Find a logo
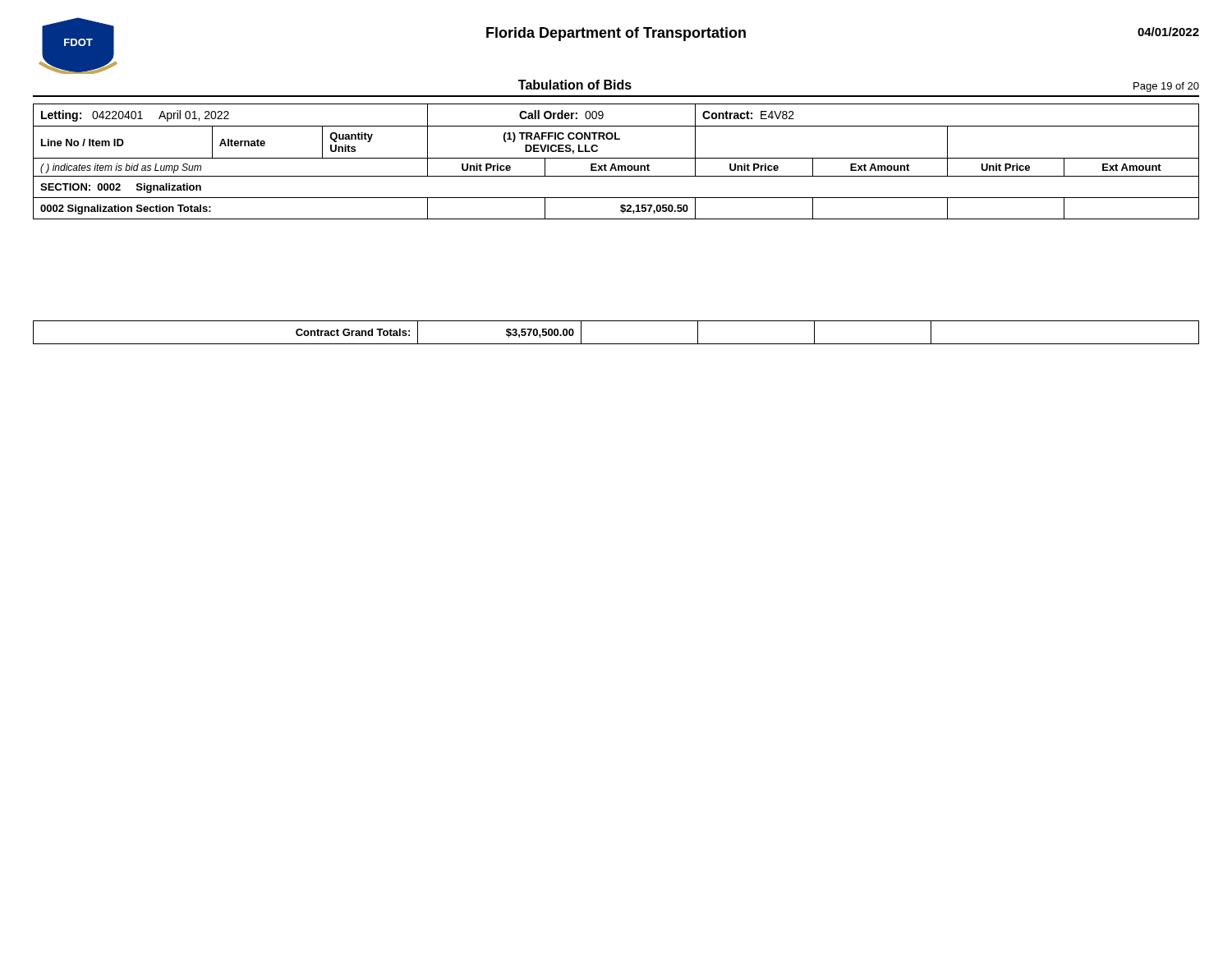 pos(78,44)
